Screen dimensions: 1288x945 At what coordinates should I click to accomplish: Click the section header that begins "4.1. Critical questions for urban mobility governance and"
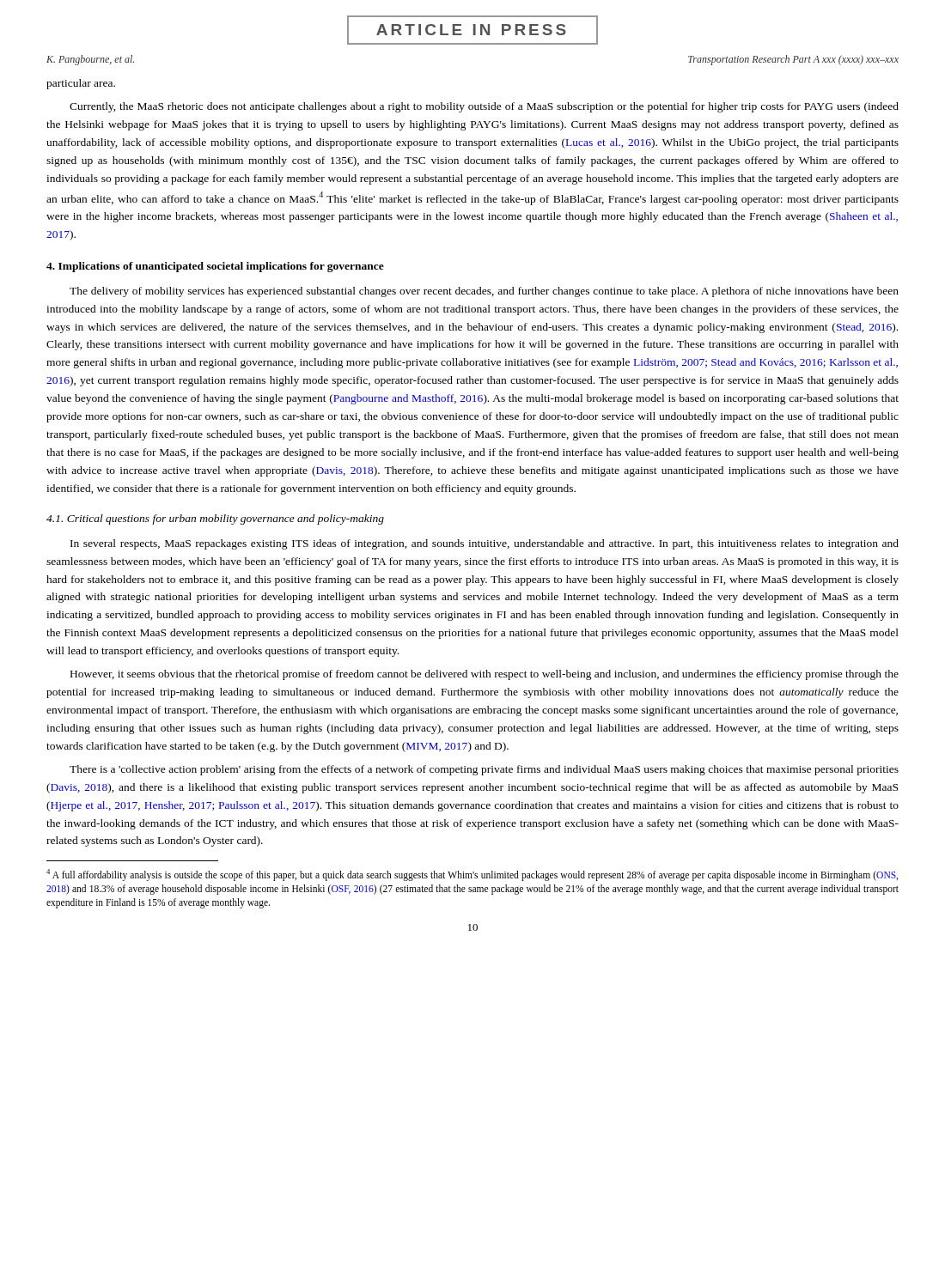[215, 518]
